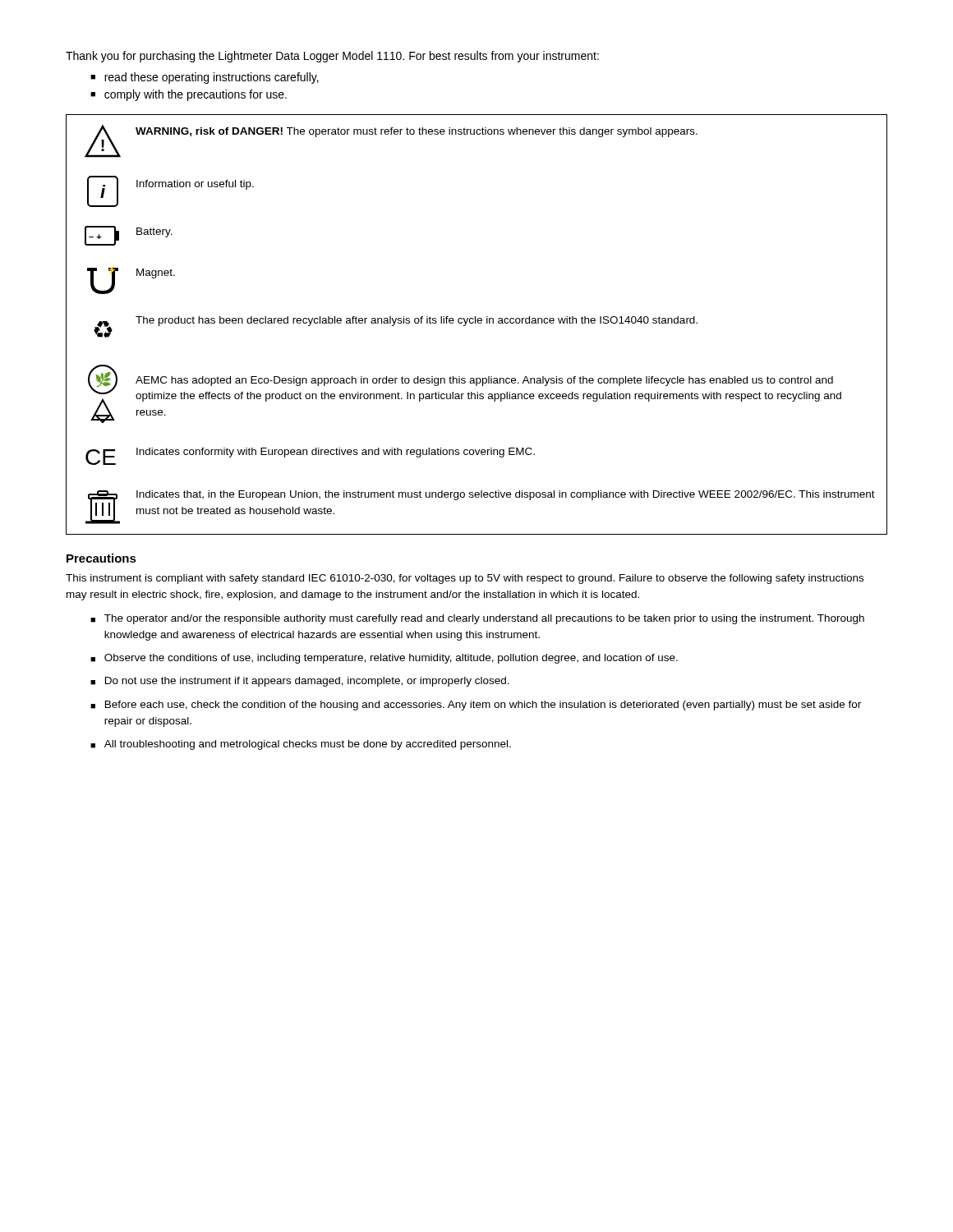
Task: Click on the element starting "This instrument is compliant with"
Action: pos(465,586)
